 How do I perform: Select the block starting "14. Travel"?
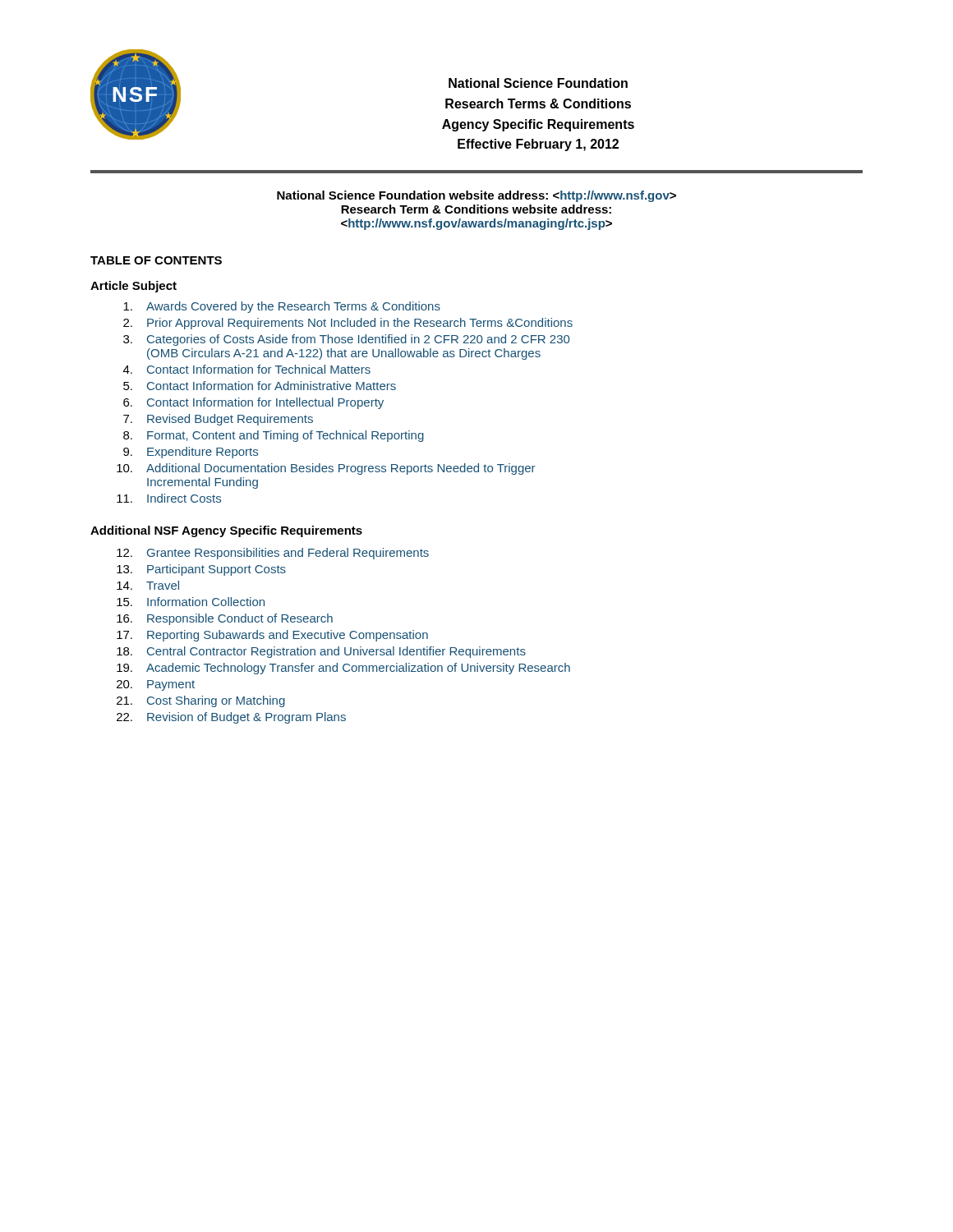(135, 585)
